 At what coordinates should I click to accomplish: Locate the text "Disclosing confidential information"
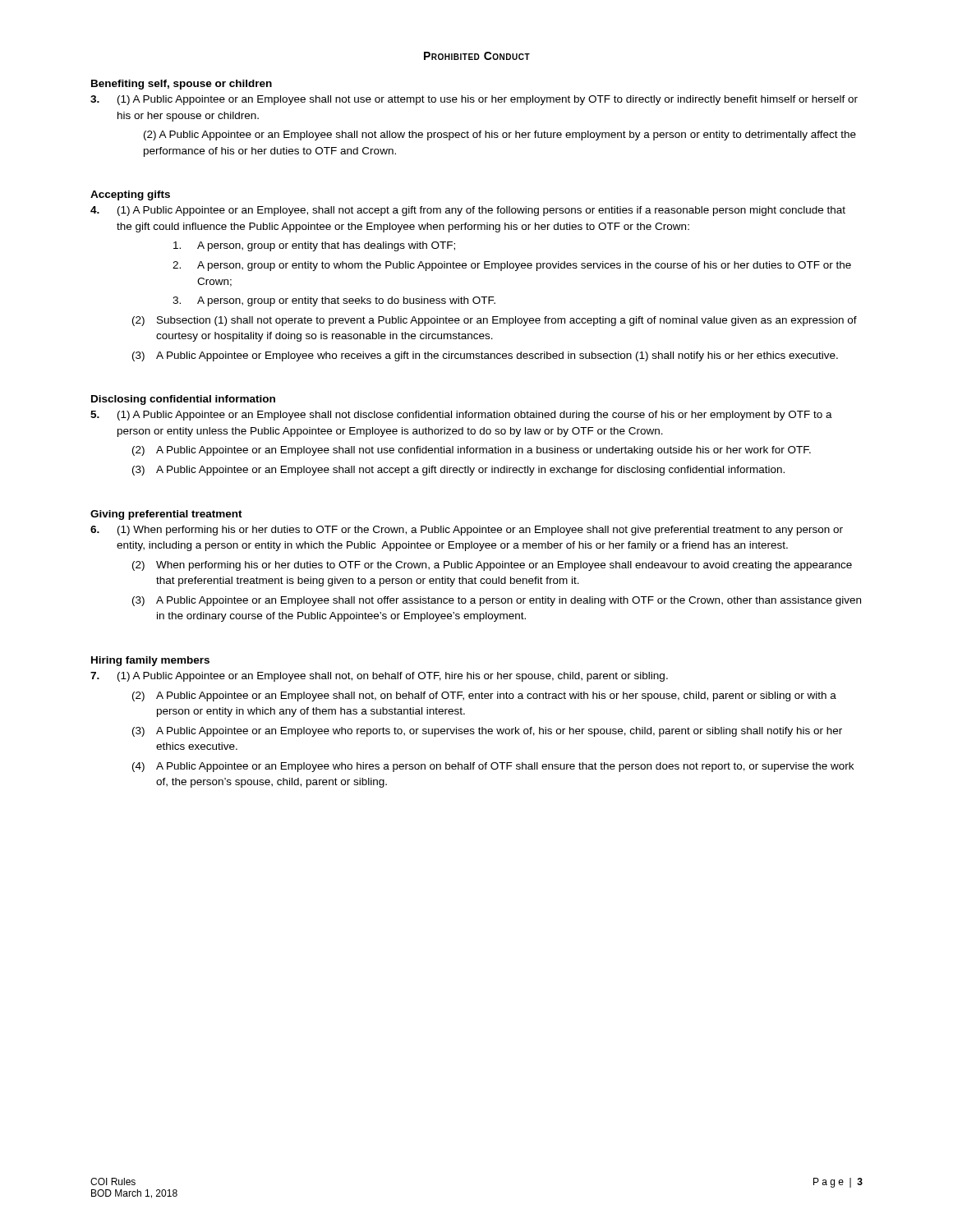[183, 399]
